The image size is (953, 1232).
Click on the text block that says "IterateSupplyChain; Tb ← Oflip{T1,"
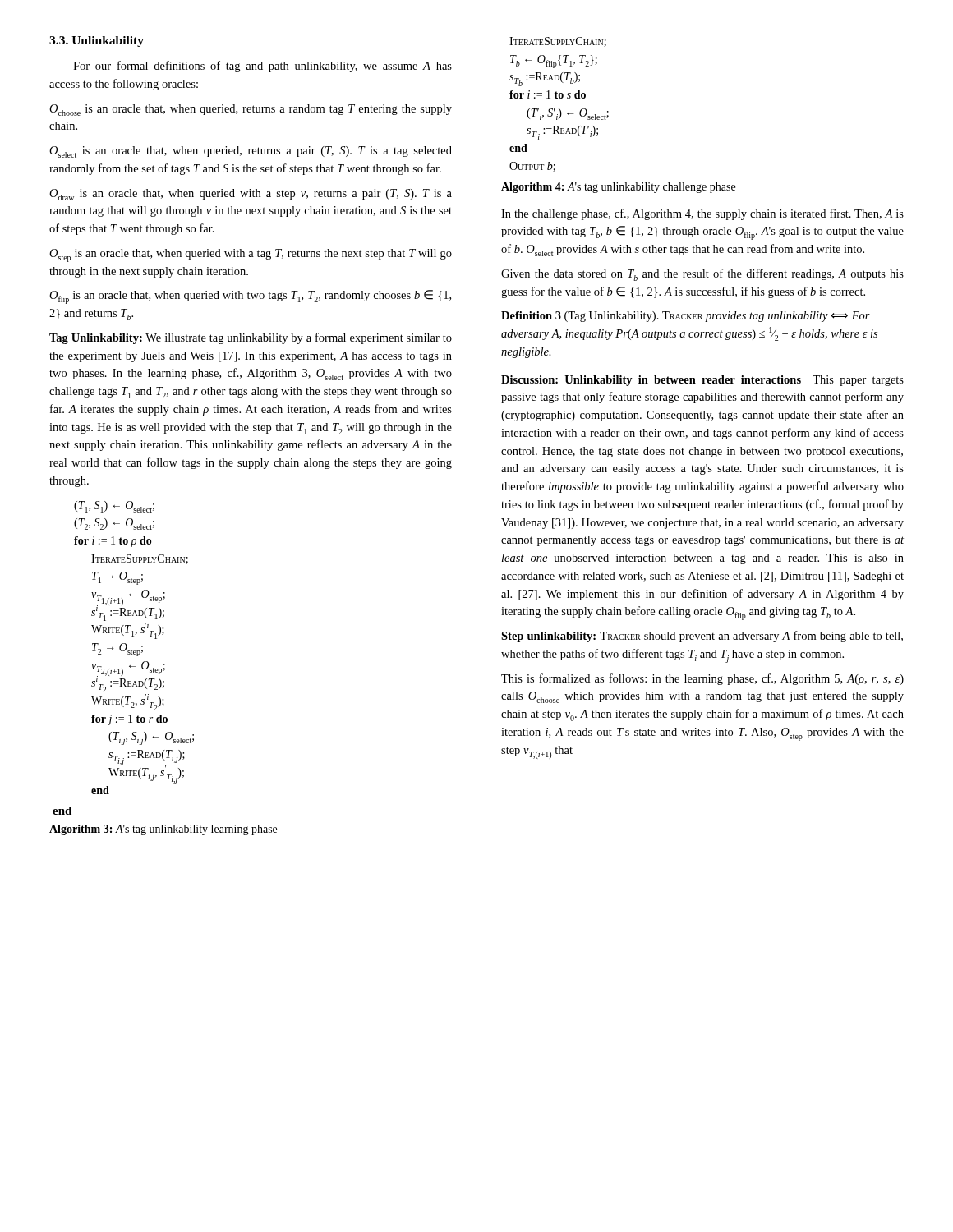(558, 42)
